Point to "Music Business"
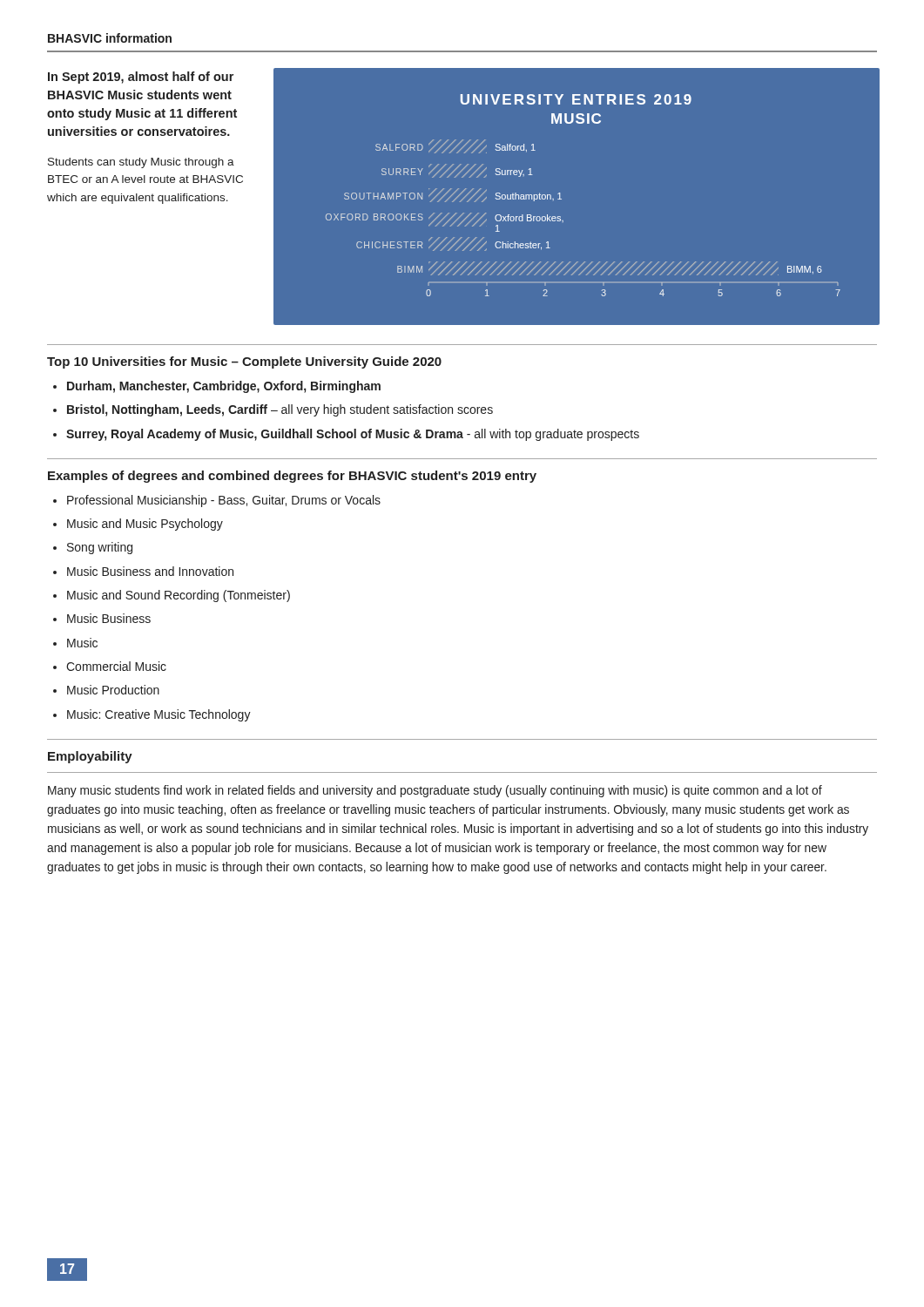The height and width of the screenshot is (1307, 924). [x=109, y=619]
